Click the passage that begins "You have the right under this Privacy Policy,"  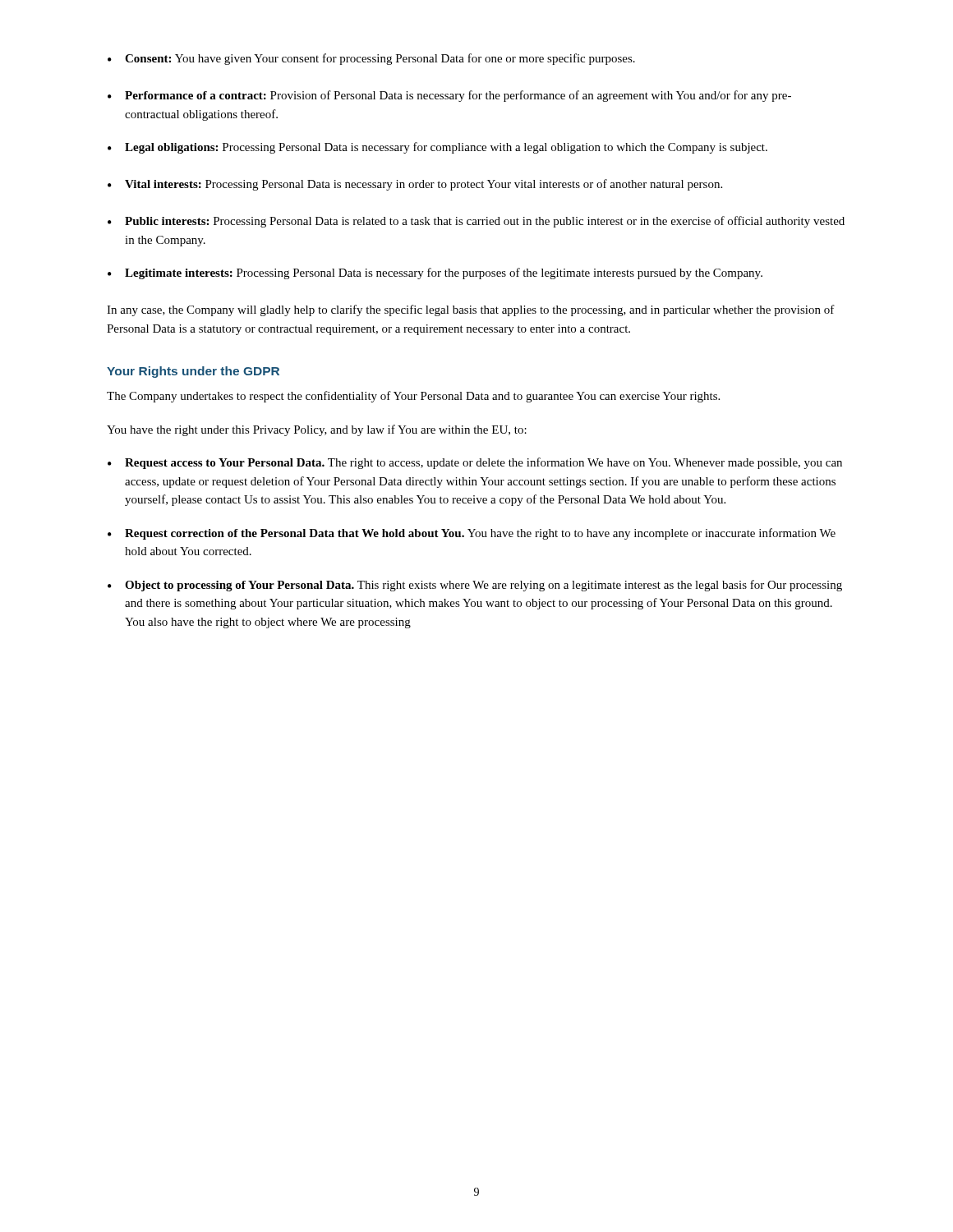317,429
